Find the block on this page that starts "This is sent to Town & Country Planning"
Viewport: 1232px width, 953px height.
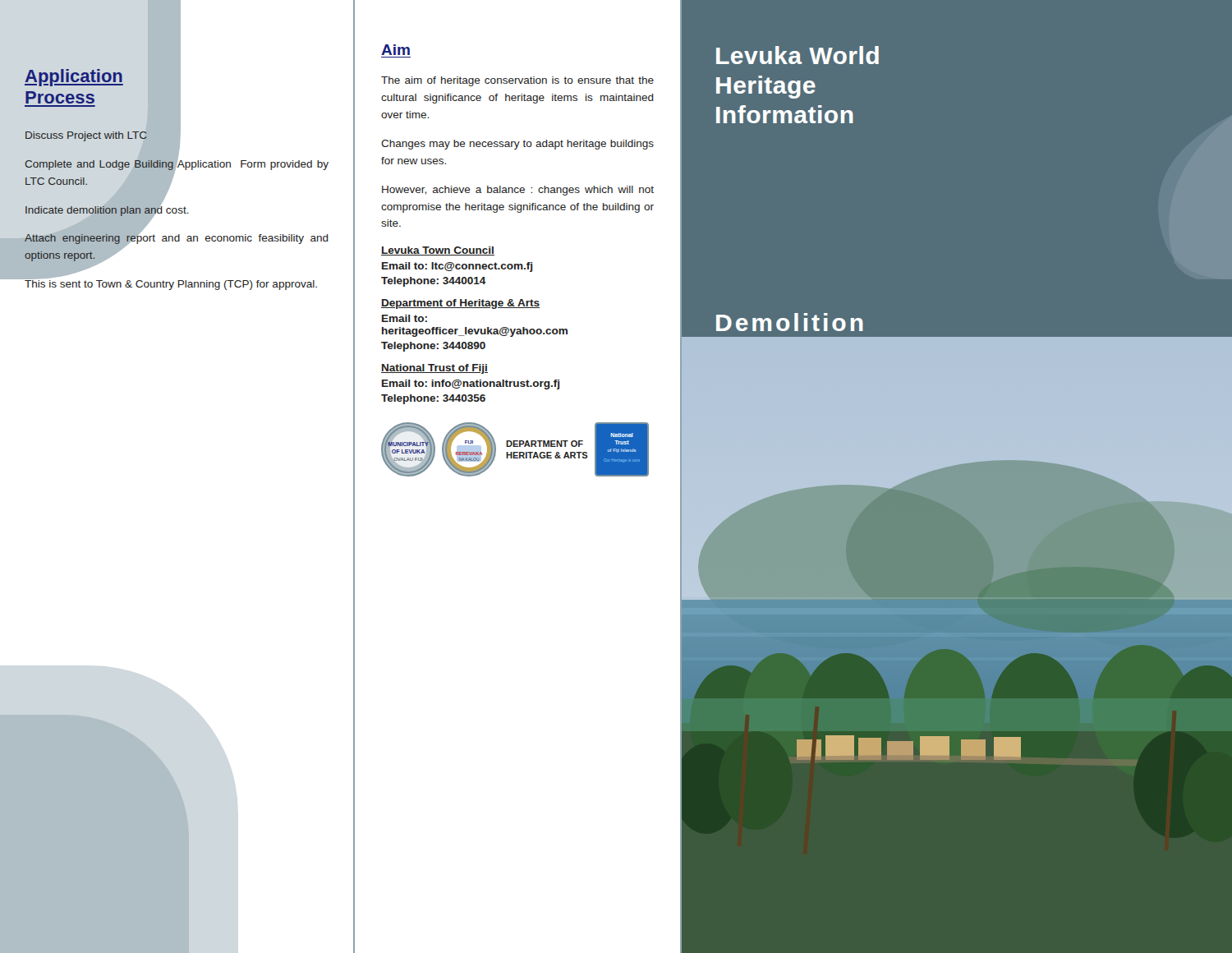[x=171, y=284]
